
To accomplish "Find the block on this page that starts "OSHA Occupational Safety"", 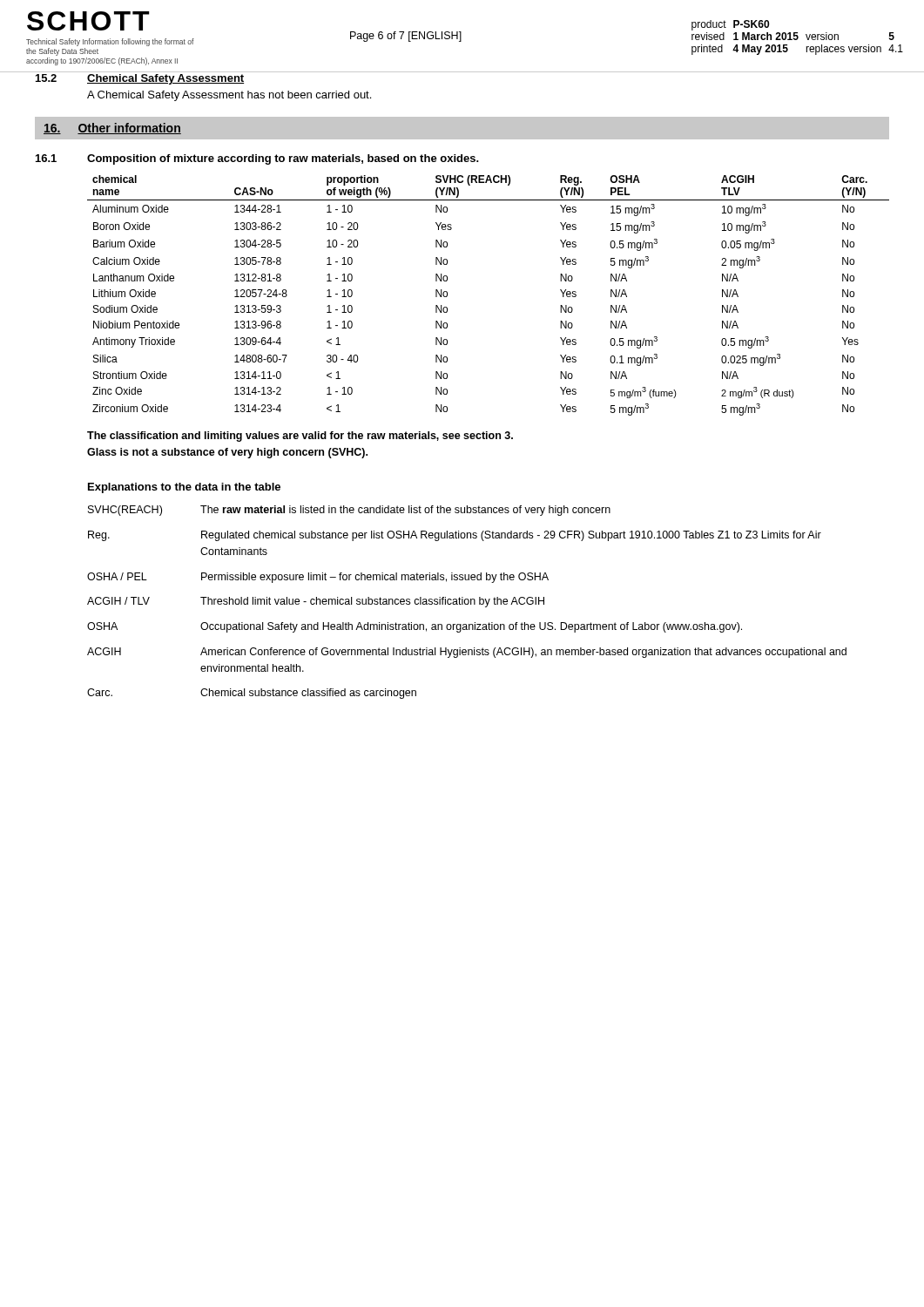I will click(x=415, y=627).
